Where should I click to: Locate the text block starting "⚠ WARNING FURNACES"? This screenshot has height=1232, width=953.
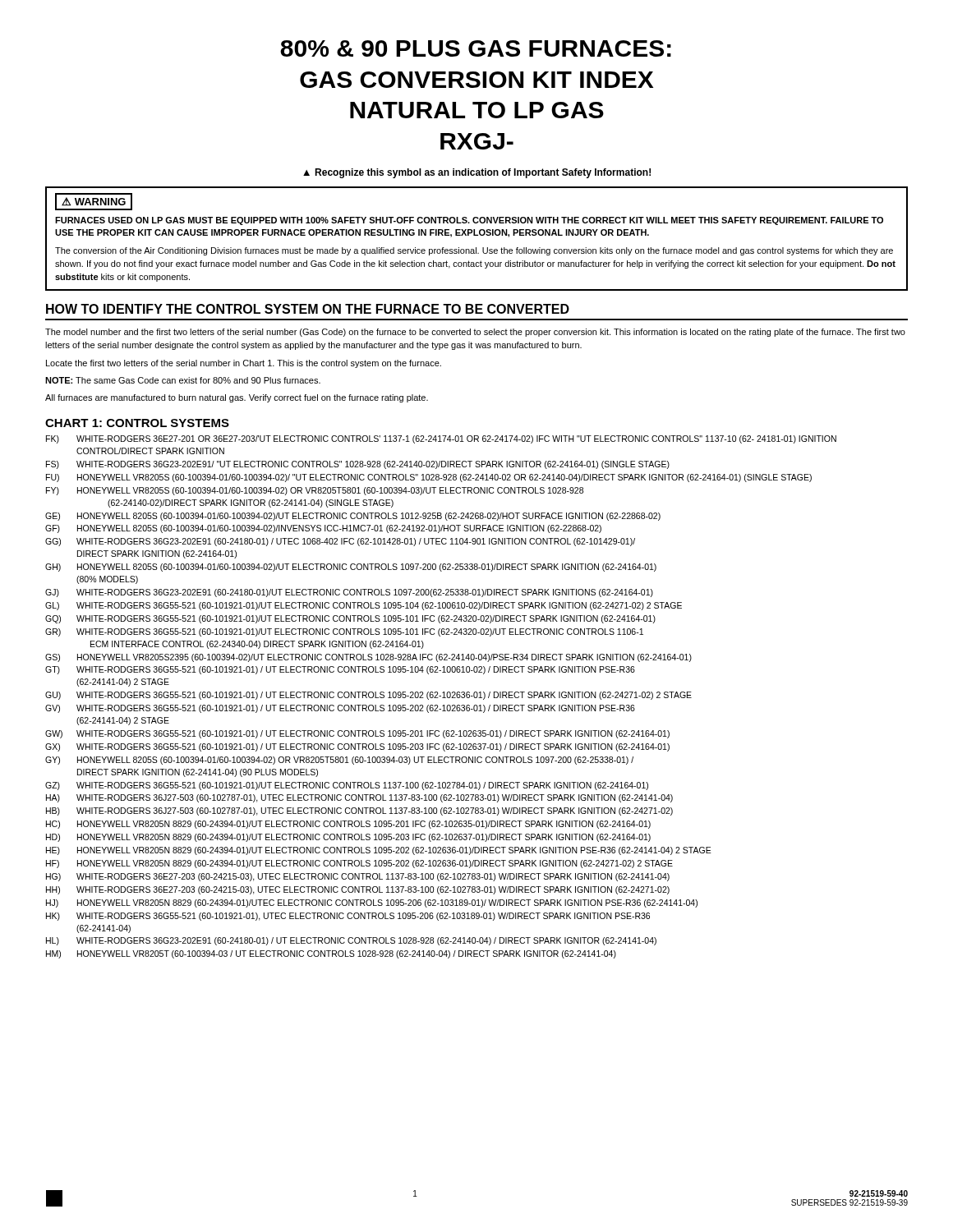point(476,238)
